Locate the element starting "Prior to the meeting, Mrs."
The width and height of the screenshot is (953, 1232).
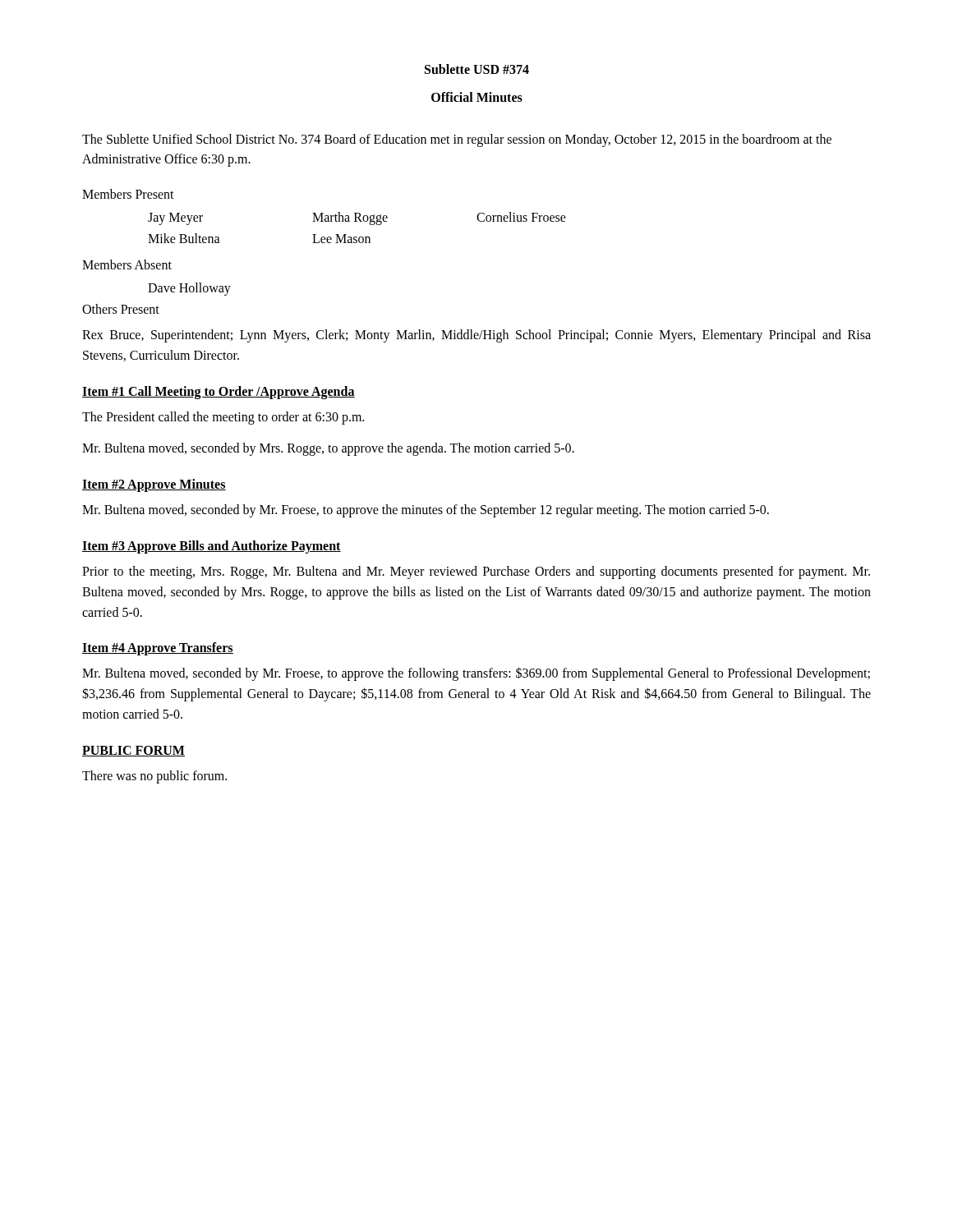pyautogui.click(x=476, y=592)
